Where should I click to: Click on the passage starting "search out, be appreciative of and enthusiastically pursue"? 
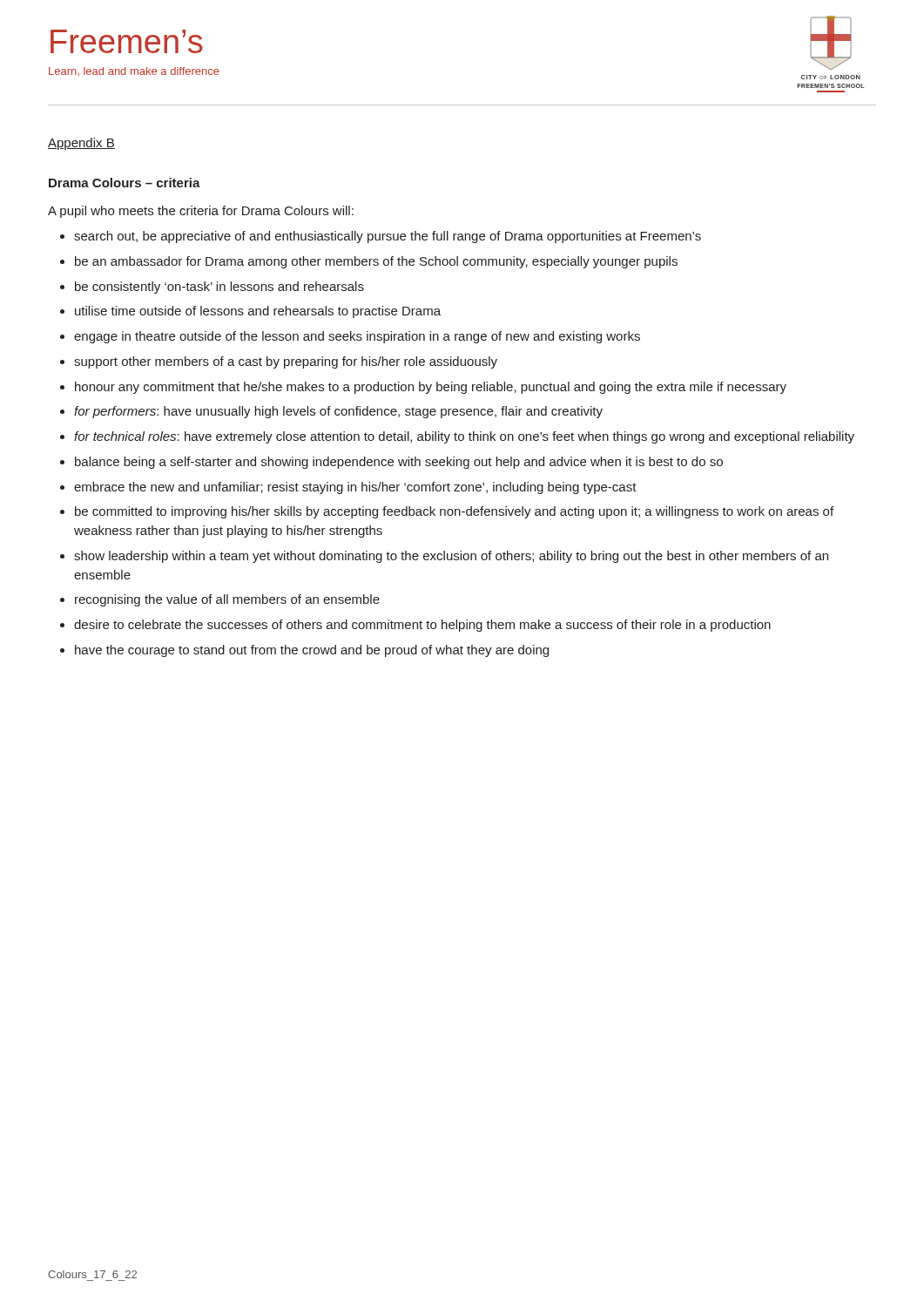(x=388, y=236)
